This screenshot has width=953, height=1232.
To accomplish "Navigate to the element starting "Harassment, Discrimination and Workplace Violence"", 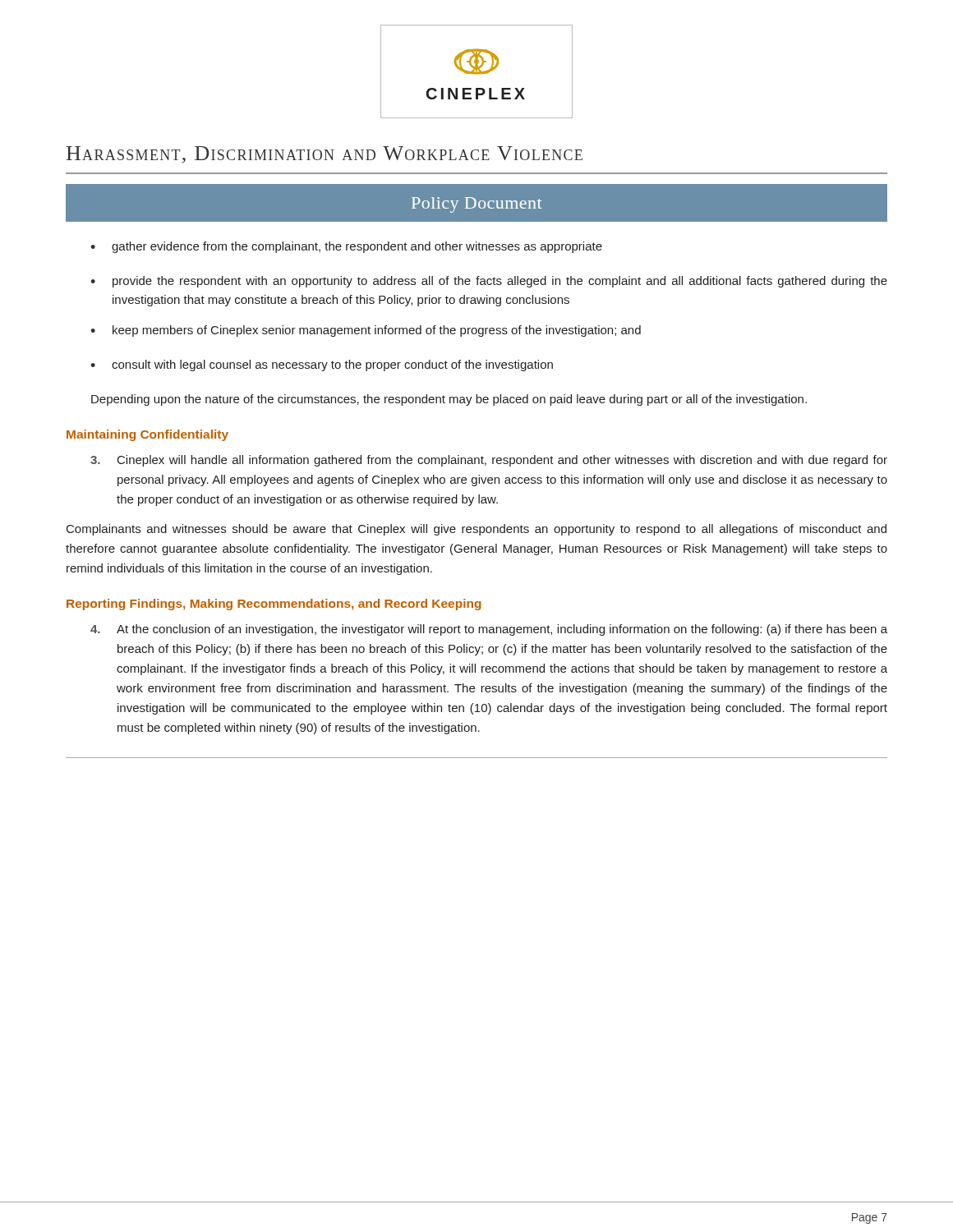I will pos(325,153).
